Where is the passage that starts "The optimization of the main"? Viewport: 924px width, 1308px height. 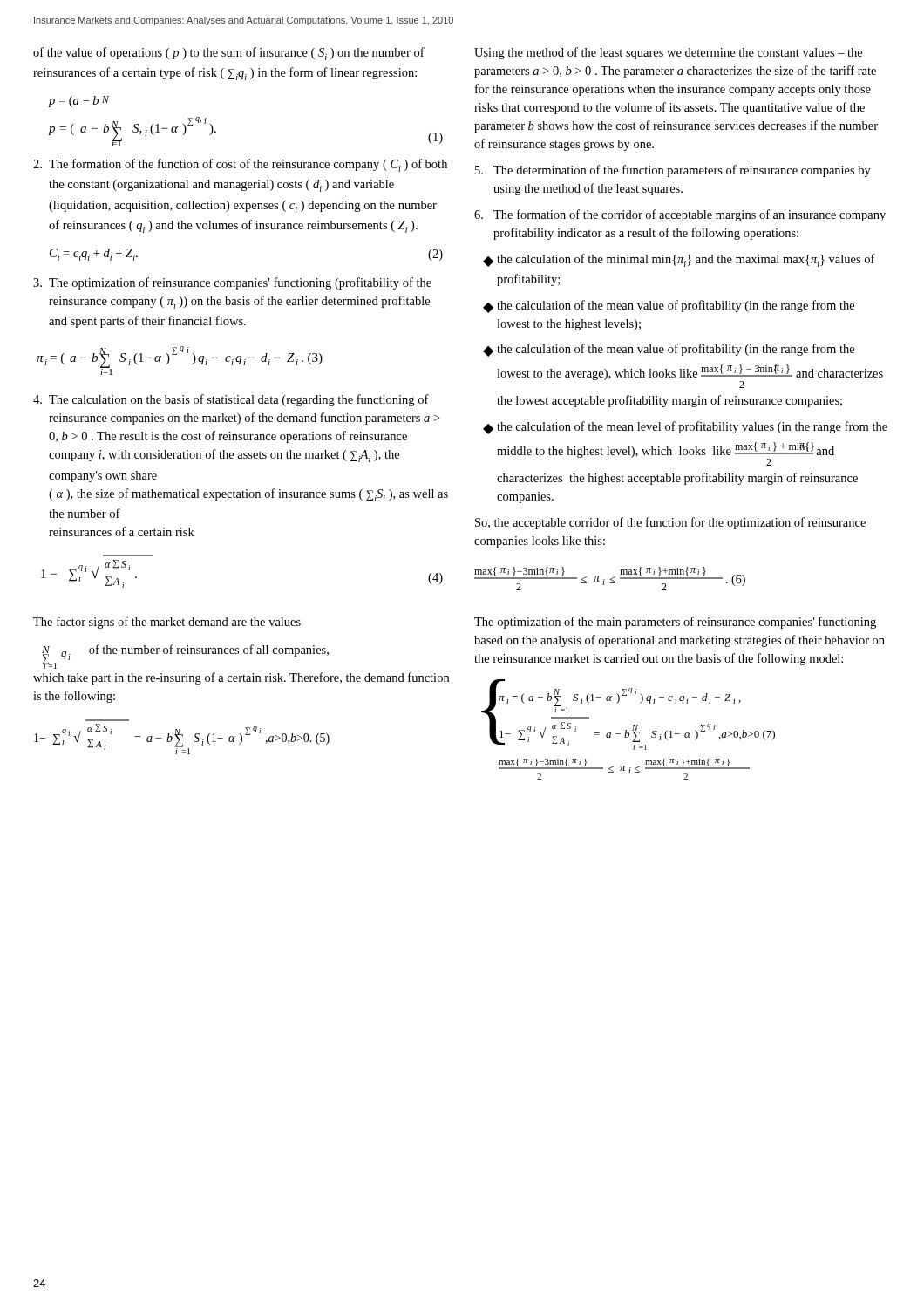680,640
